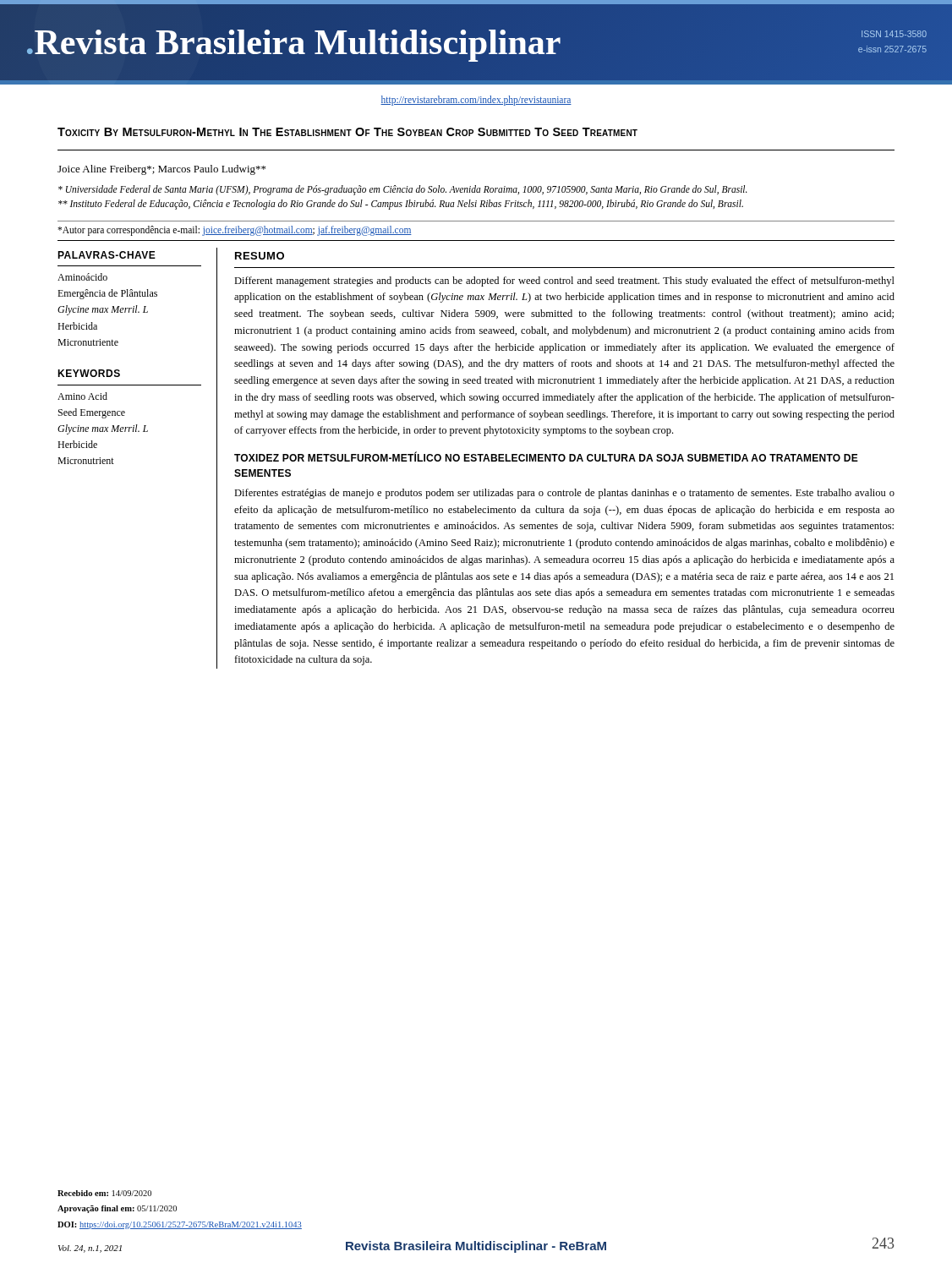Click on the list item that says "Seed Emergence"
The height and width of the screenshot is (1268, 952).
(x=91, y=412)
